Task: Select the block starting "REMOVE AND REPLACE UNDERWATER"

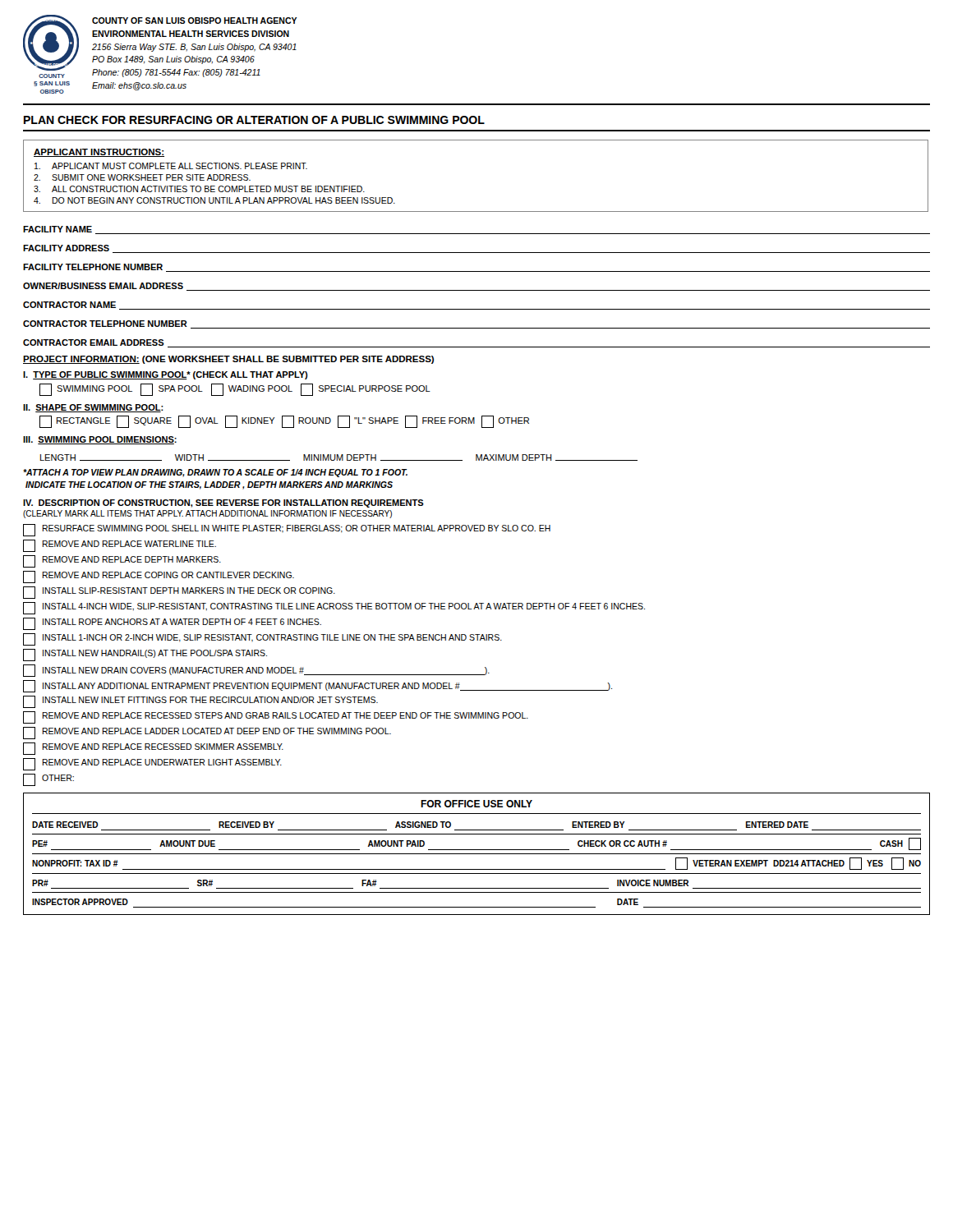Action: 152,764
